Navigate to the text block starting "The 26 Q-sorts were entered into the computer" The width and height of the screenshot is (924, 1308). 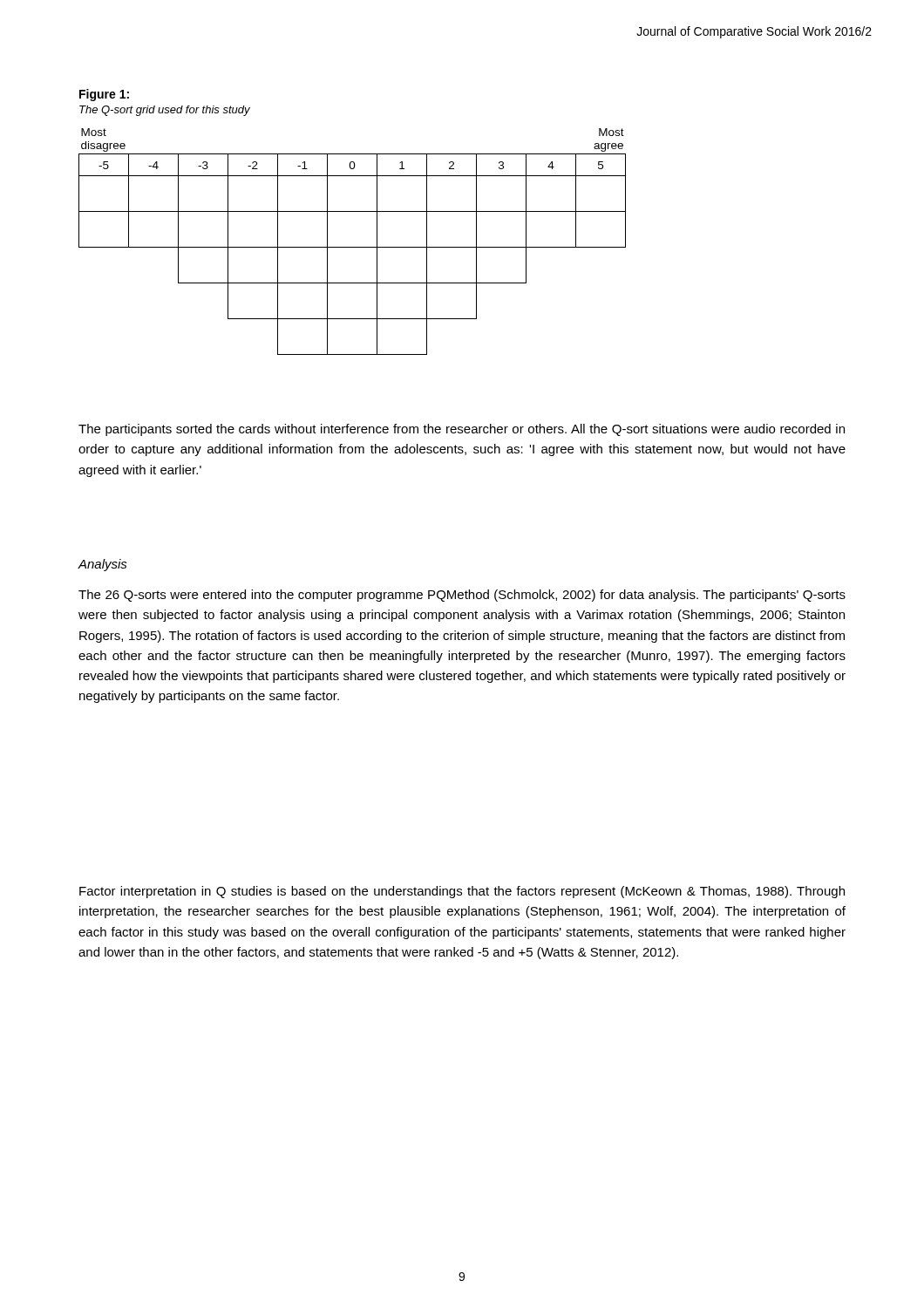462,645
